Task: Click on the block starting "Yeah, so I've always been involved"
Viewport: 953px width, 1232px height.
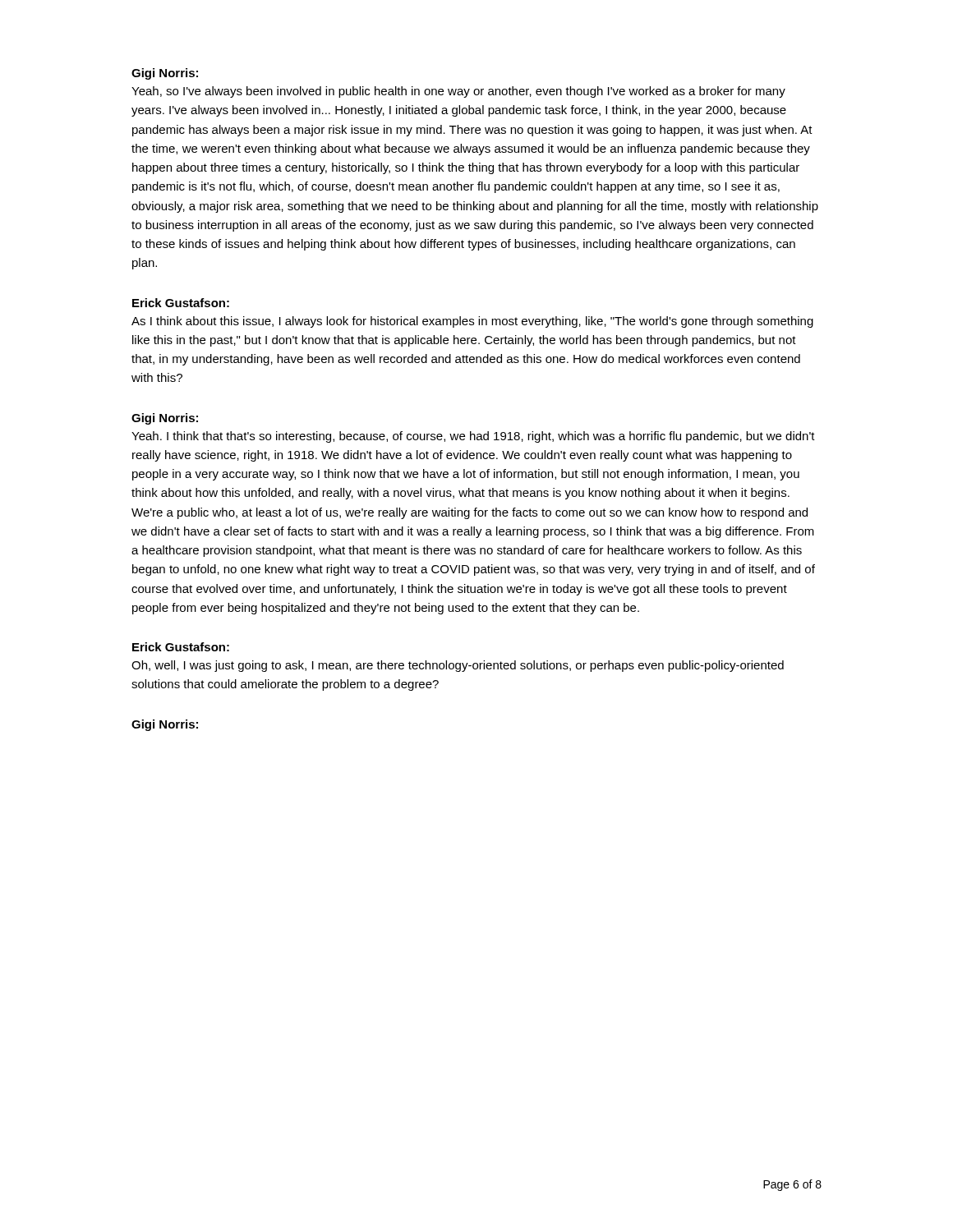Action: [475, 177]
